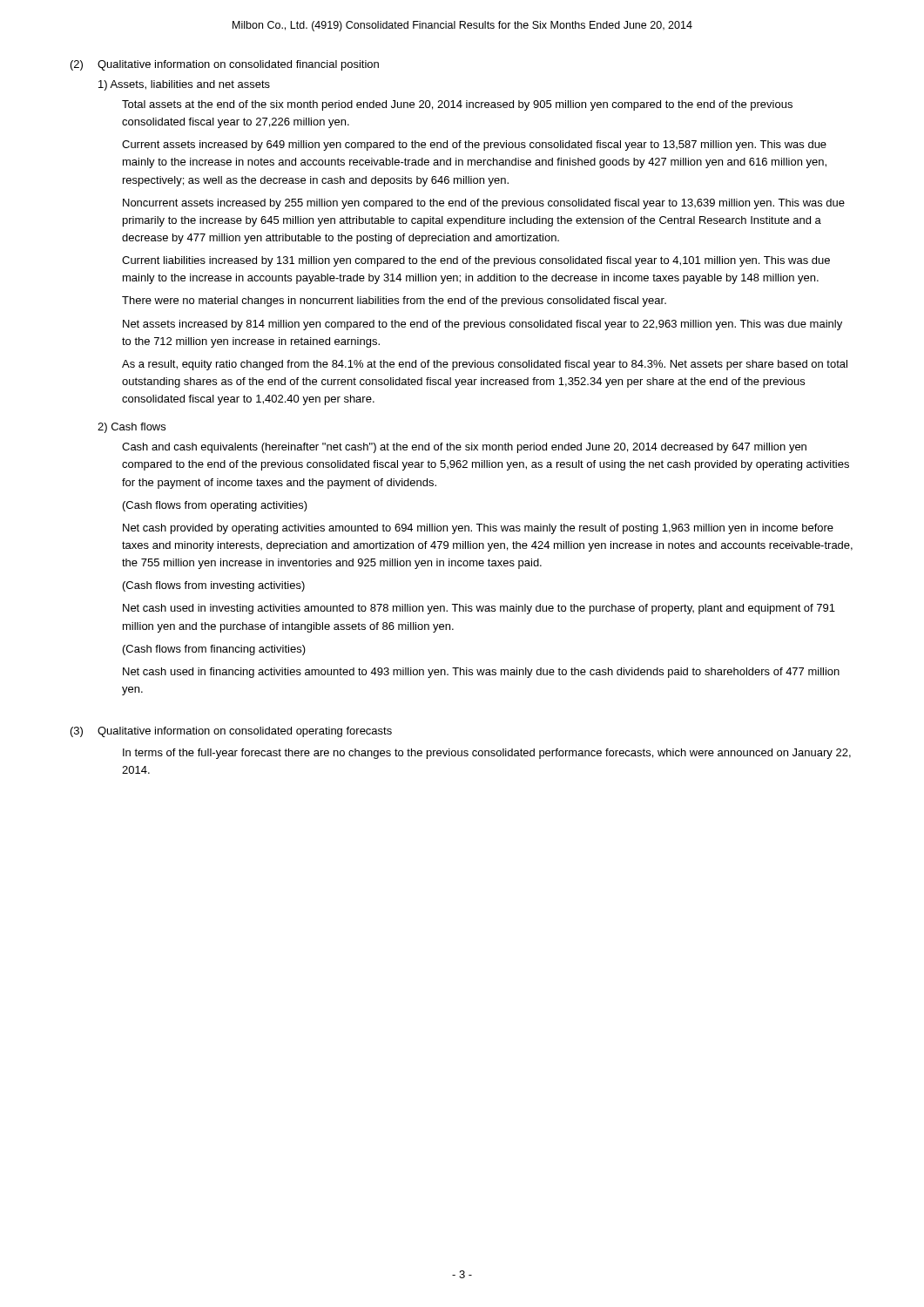The width and height of the screenshot is (924, 1307).
Task: Select the element starting "There were no material"
Action: 394,300
